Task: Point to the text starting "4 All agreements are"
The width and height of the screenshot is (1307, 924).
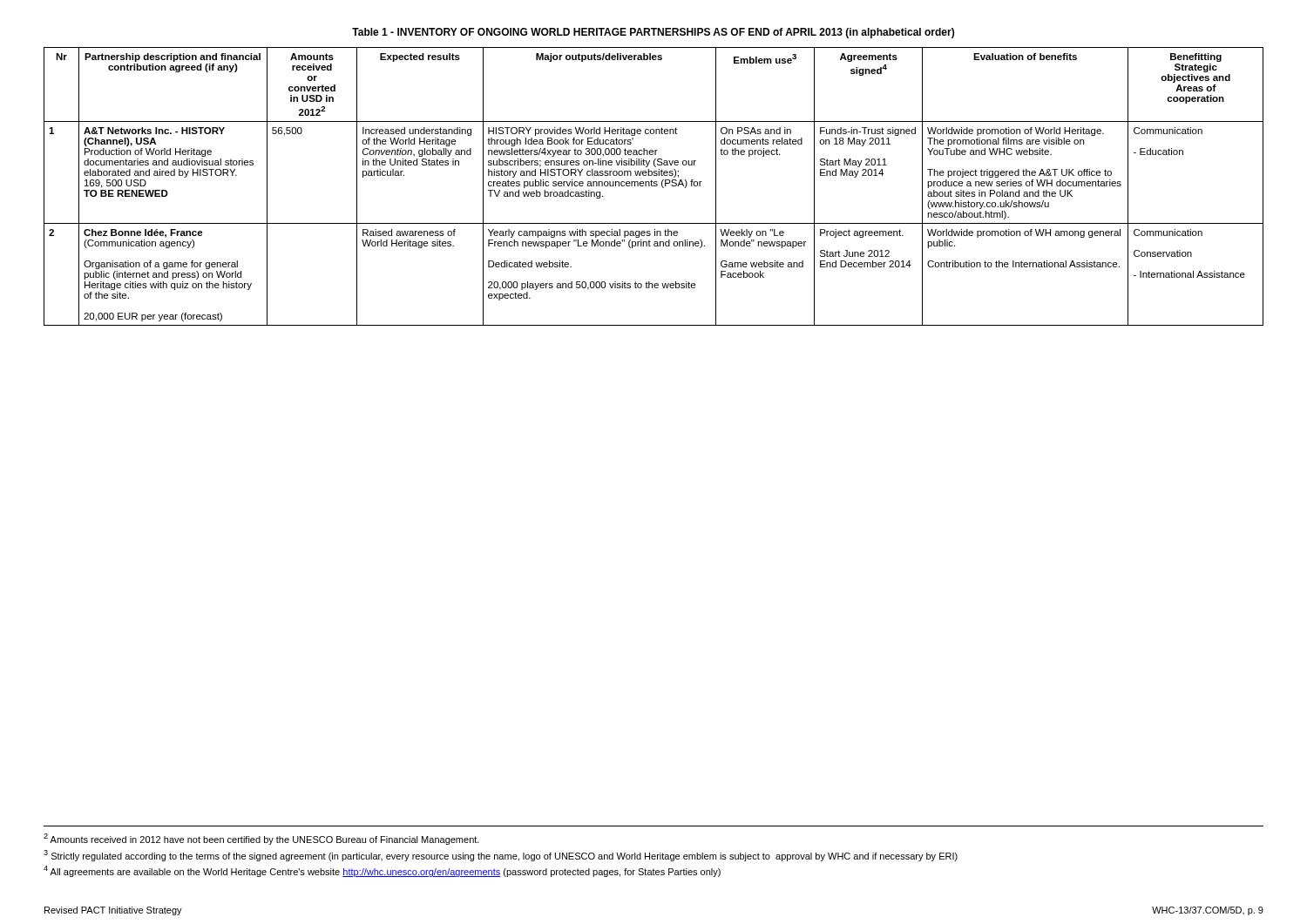Action: point(382,871)
